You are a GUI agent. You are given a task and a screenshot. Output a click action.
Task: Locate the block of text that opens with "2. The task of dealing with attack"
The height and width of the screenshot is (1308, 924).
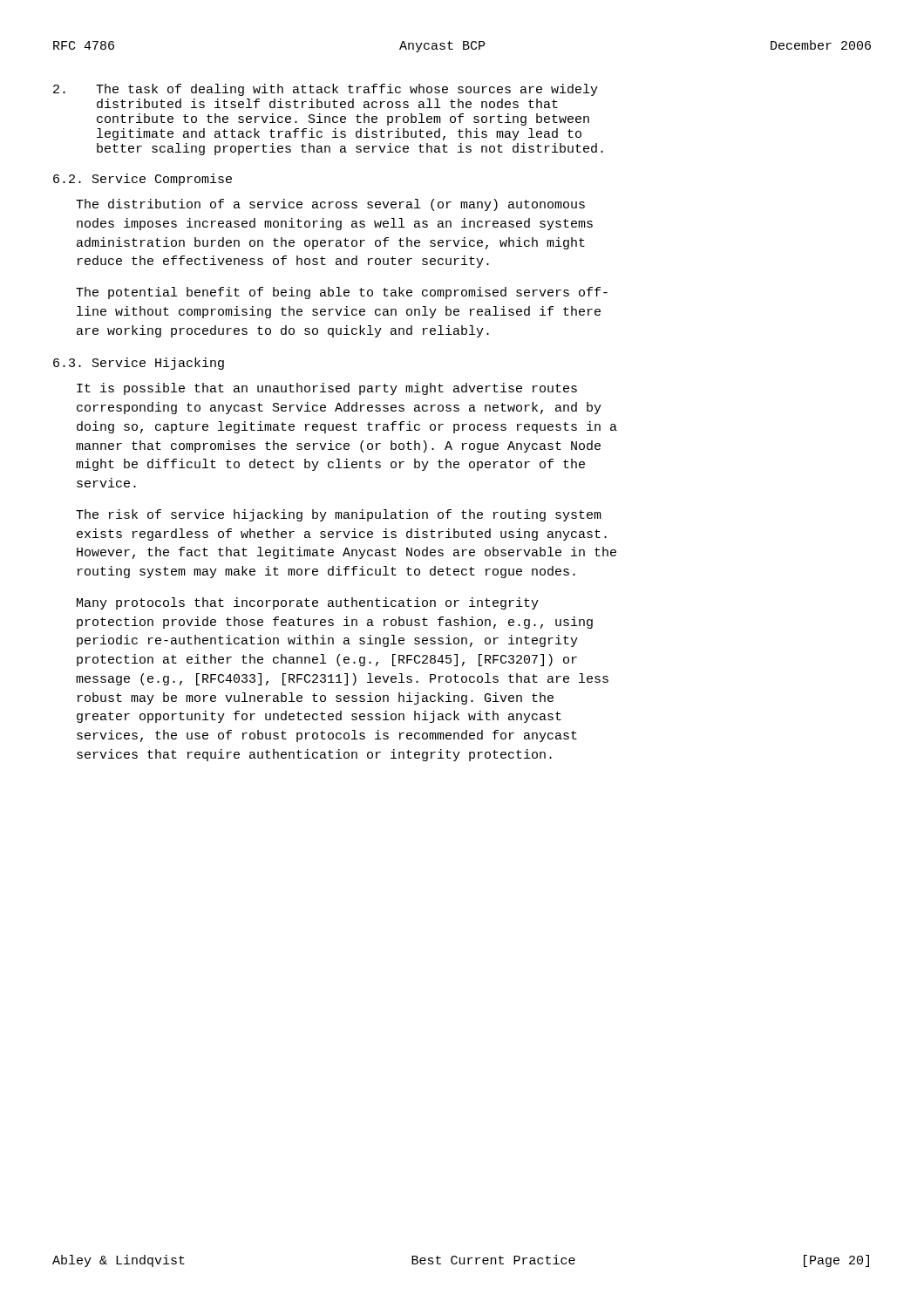pos(462,120)
